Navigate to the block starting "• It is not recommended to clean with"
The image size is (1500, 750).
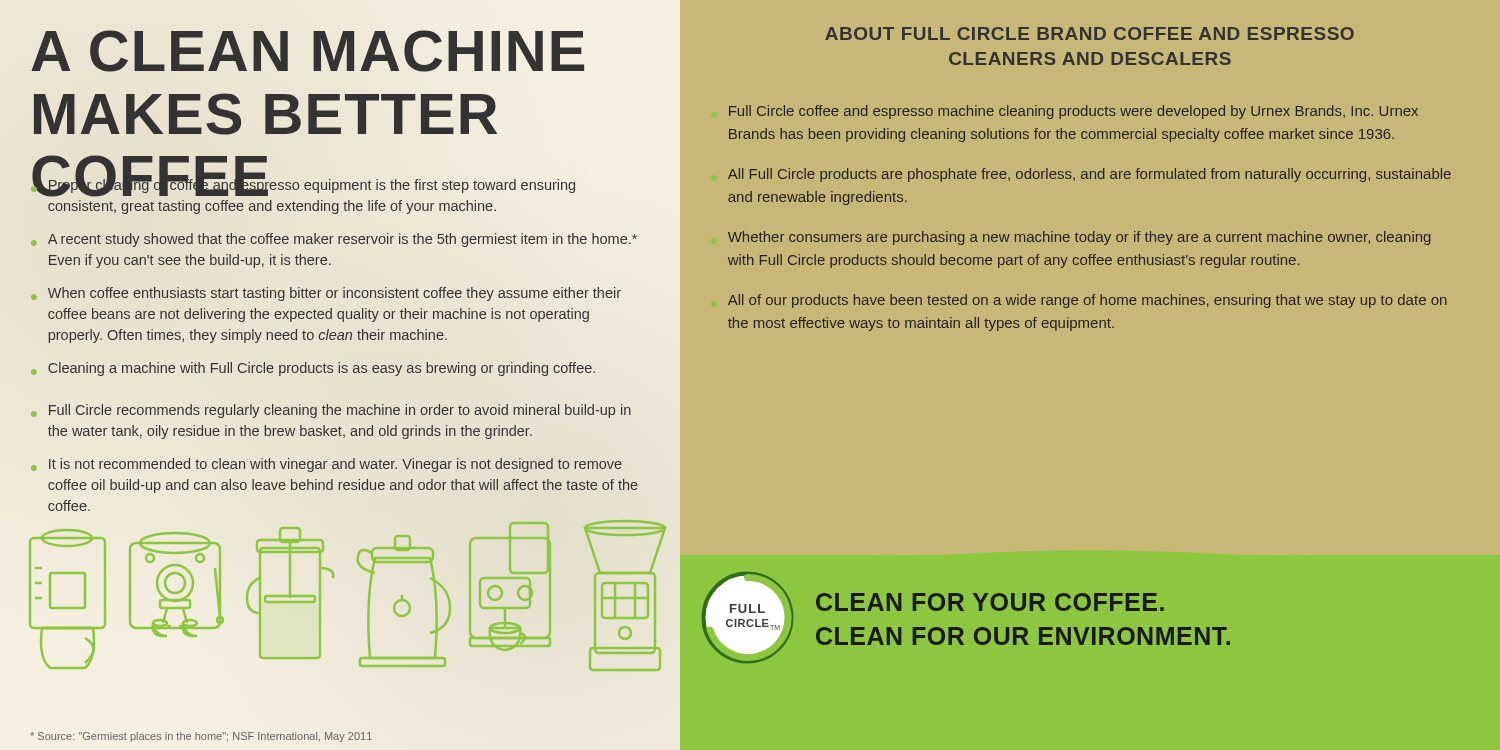click(338, 486)
